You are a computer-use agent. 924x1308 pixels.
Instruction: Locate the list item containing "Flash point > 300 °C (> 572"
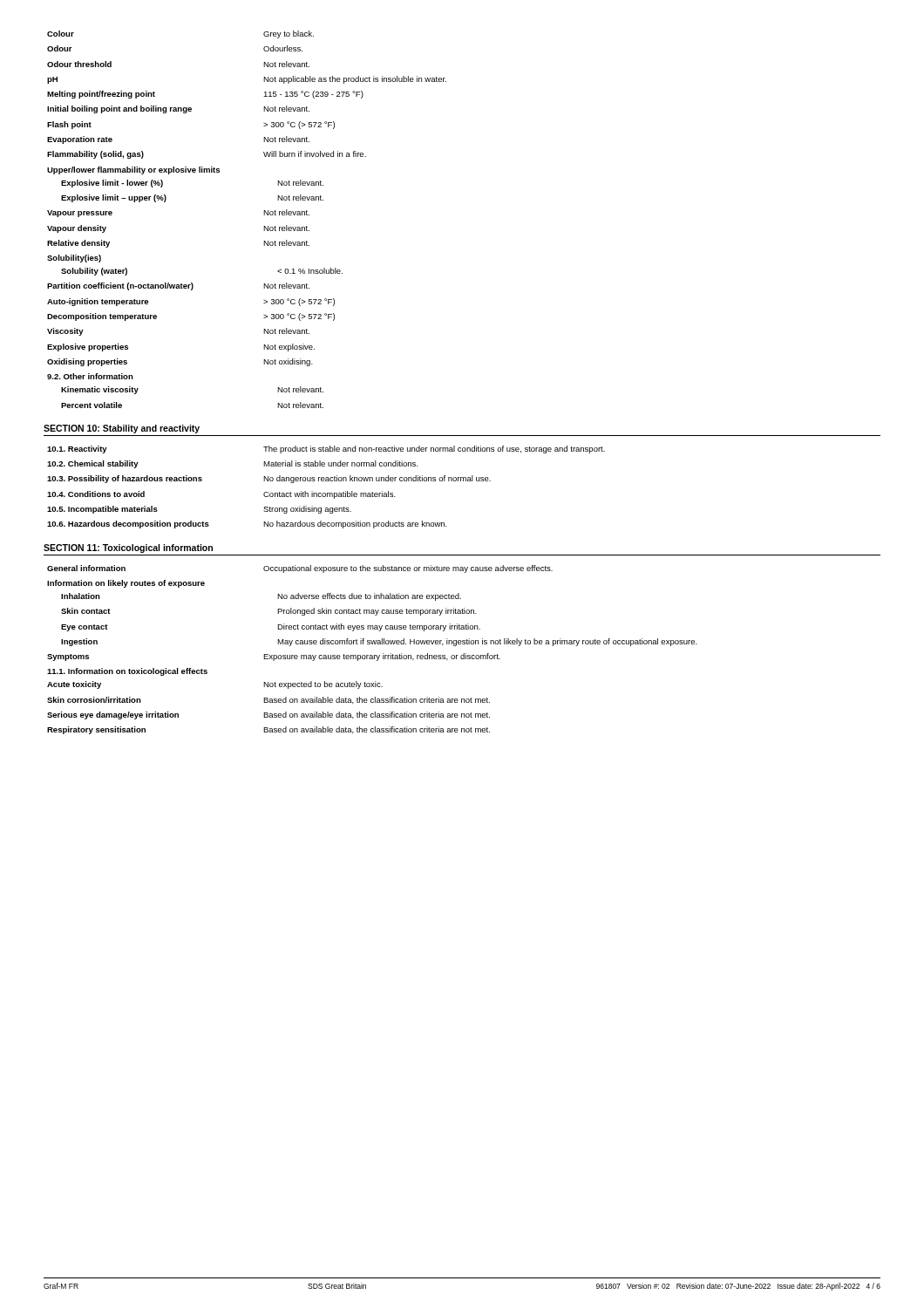click(x=61, y=125)
